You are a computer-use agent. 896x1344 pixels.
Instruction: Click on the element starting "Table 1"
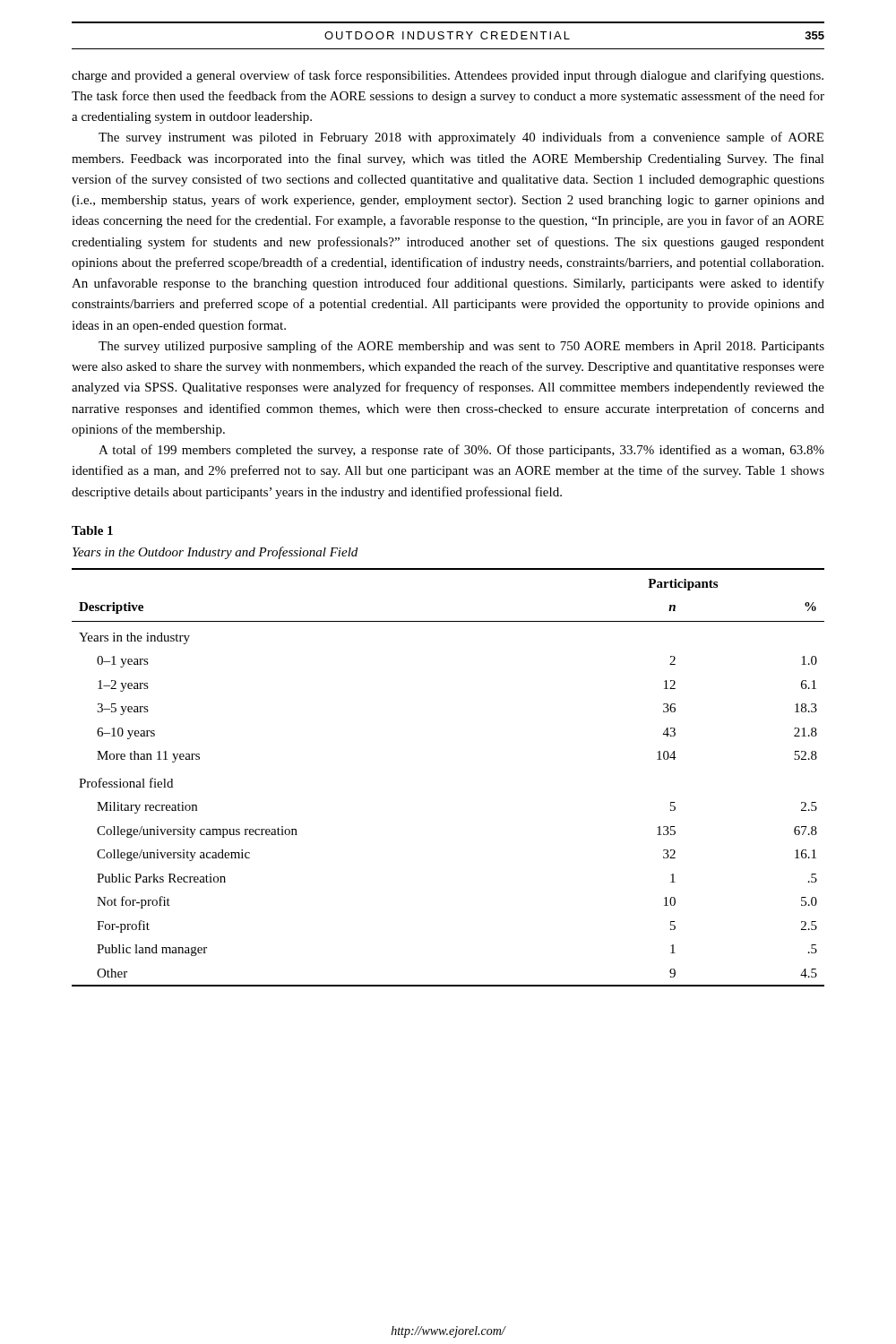(x=93, y=530)
